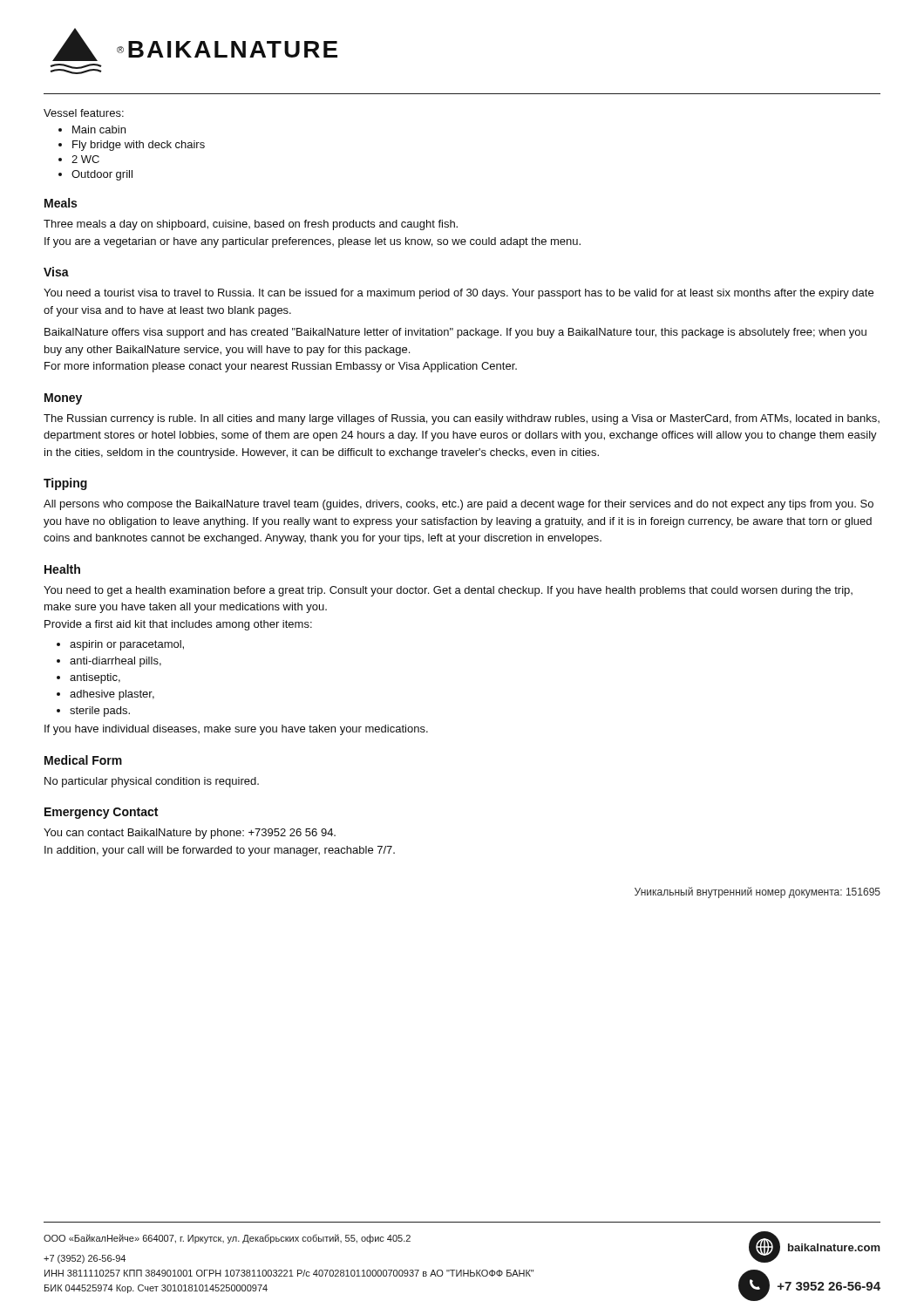Screen dimensions: 1308x924
Task: Where does it say "2 WC"?
Action: point(79,159)
